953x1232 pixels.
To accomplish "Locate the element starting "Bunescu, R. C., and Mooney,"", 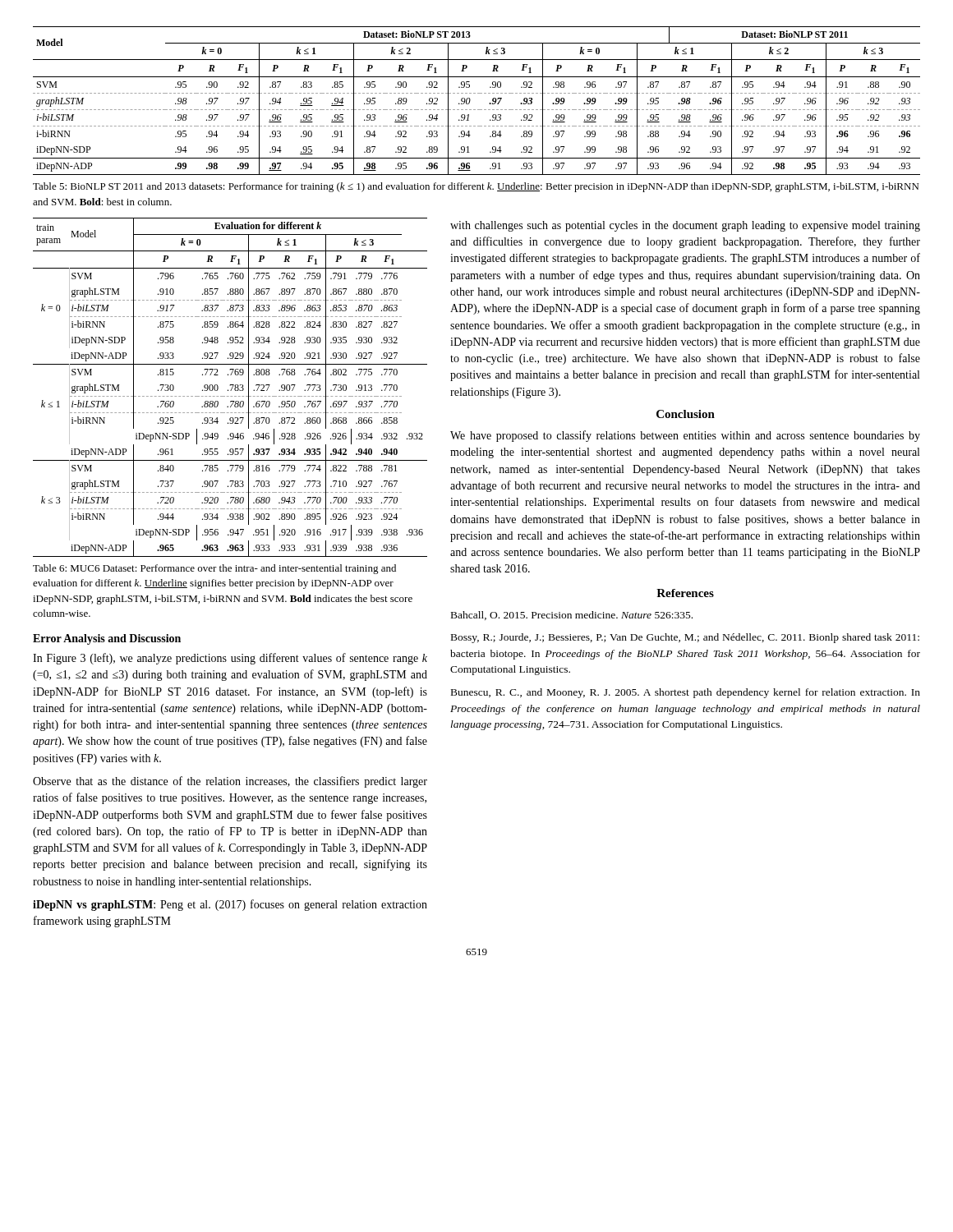I will [685, 708].
